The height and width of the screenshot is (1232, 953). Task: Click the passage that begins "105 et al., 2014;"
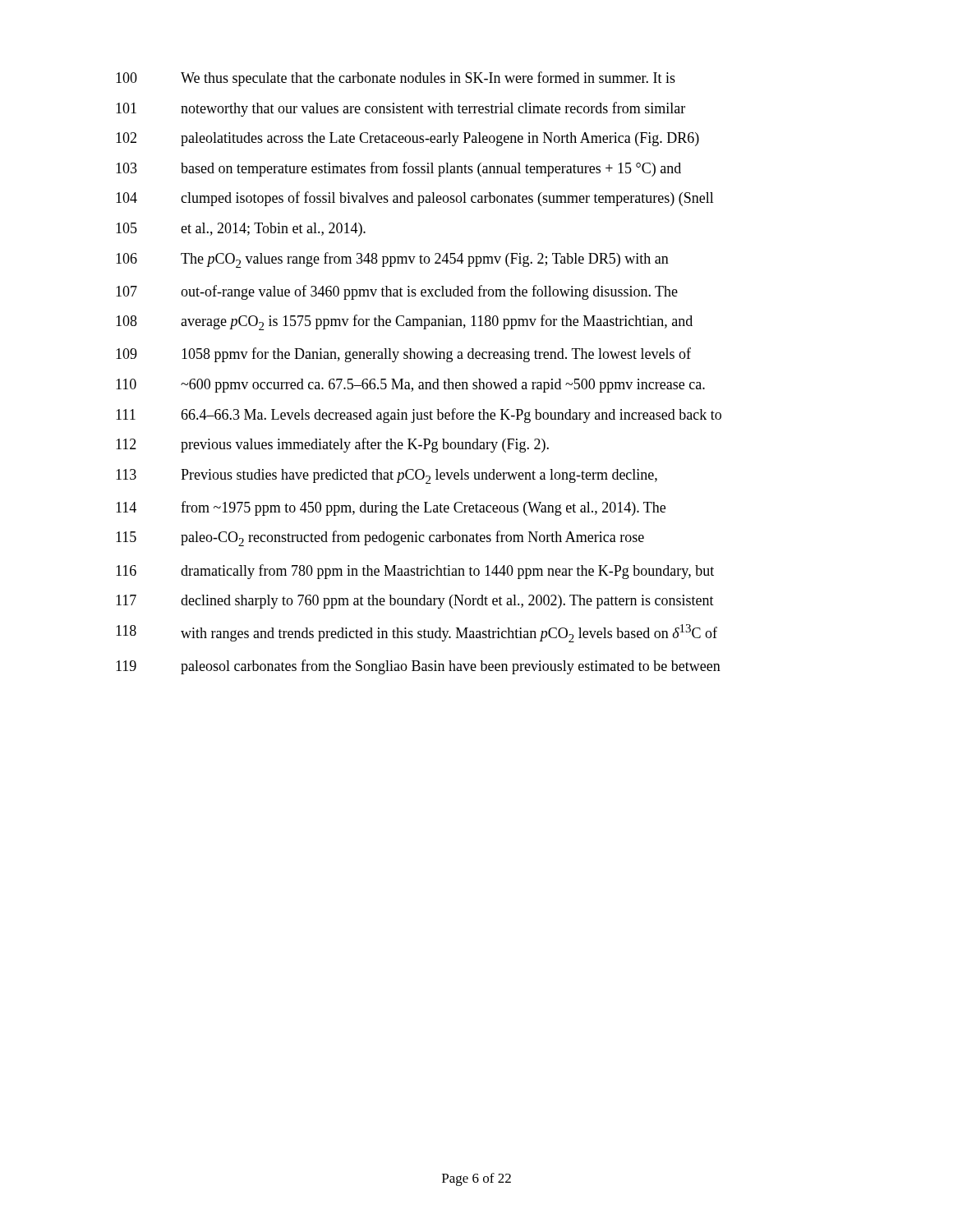[x=241, y=230]
